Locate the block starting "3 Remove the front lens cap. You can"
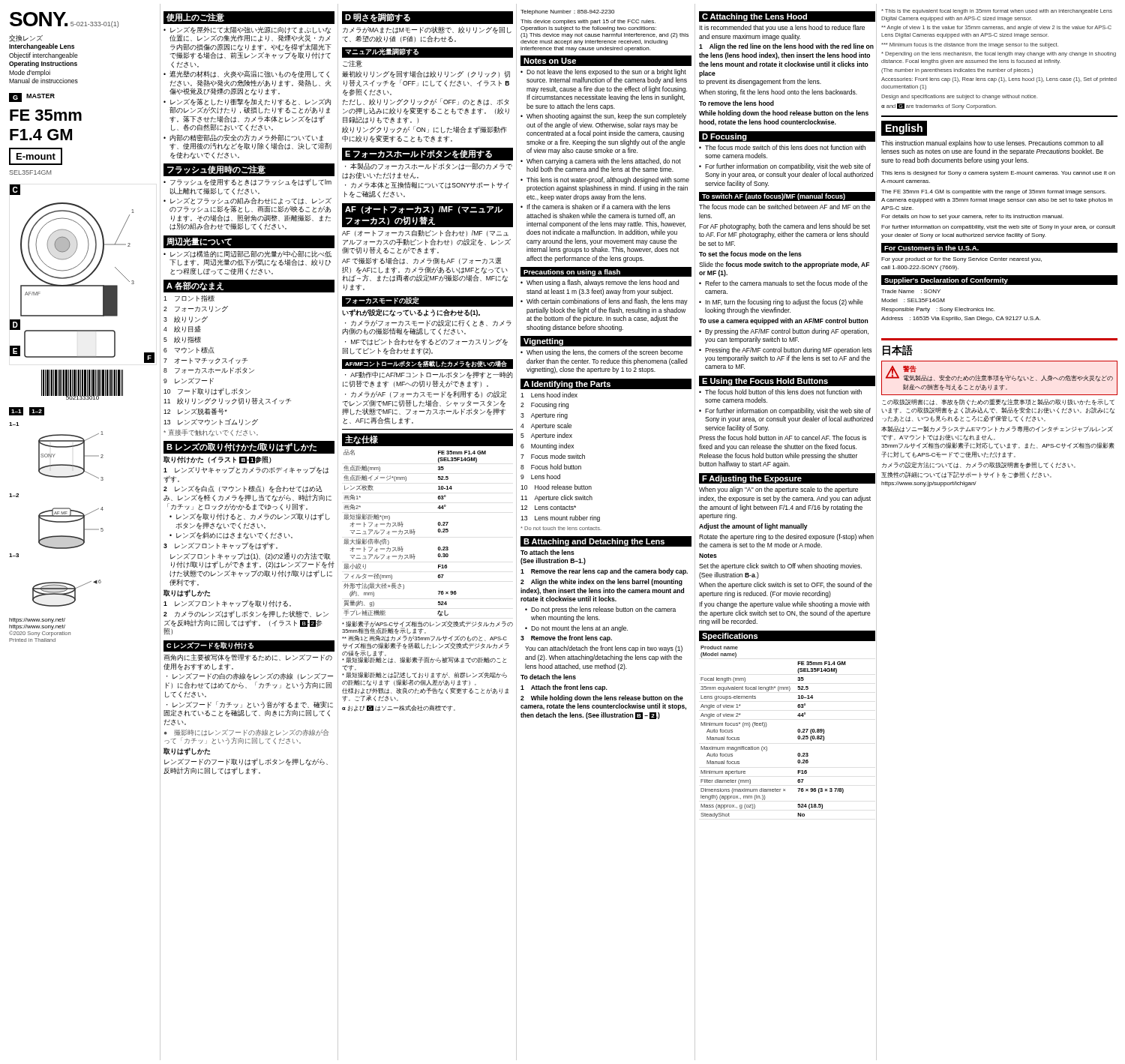 pyautogui.click(x=606, y=653)
